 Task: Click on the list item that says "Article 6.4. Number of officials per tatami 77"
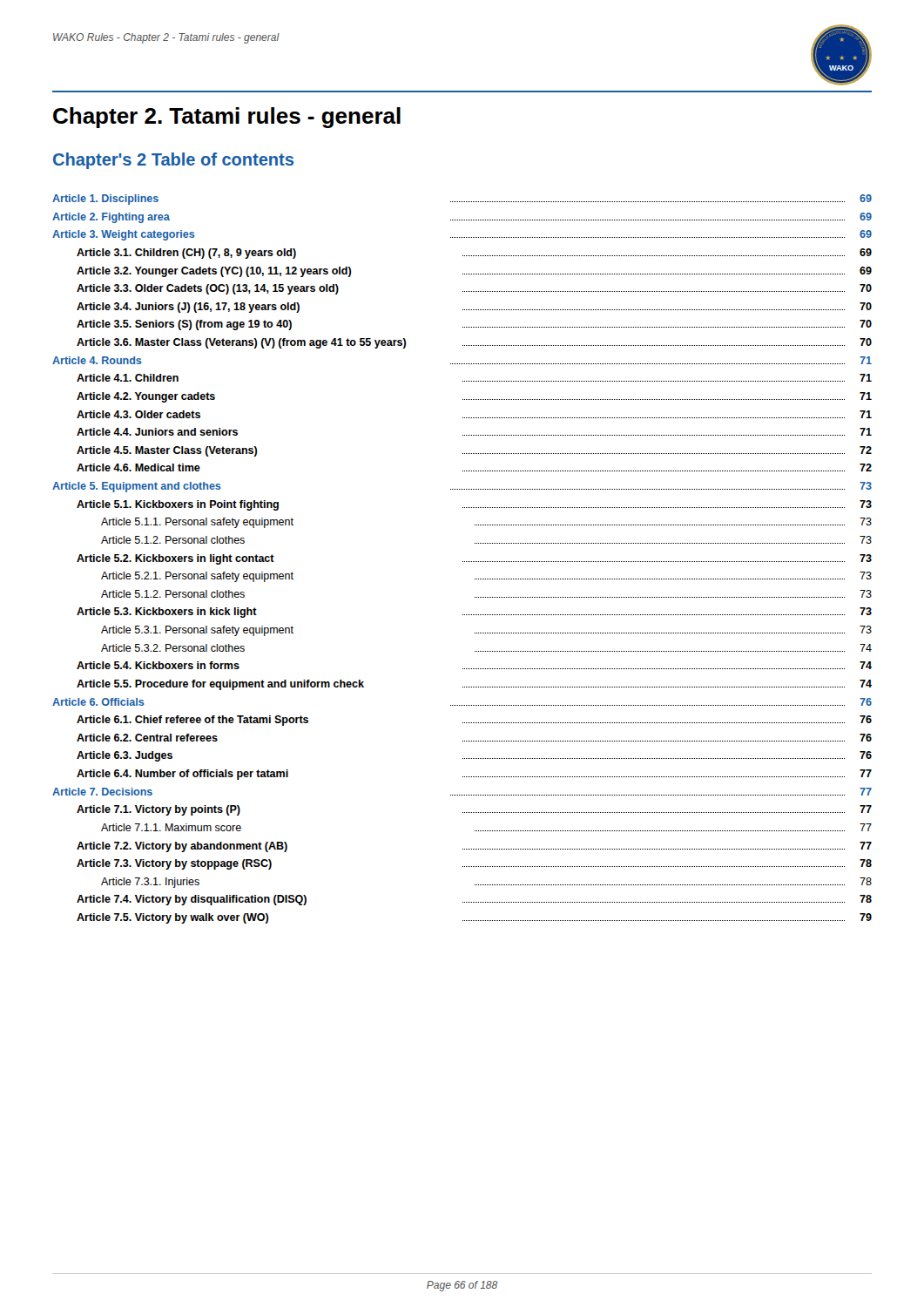(474, 774)
